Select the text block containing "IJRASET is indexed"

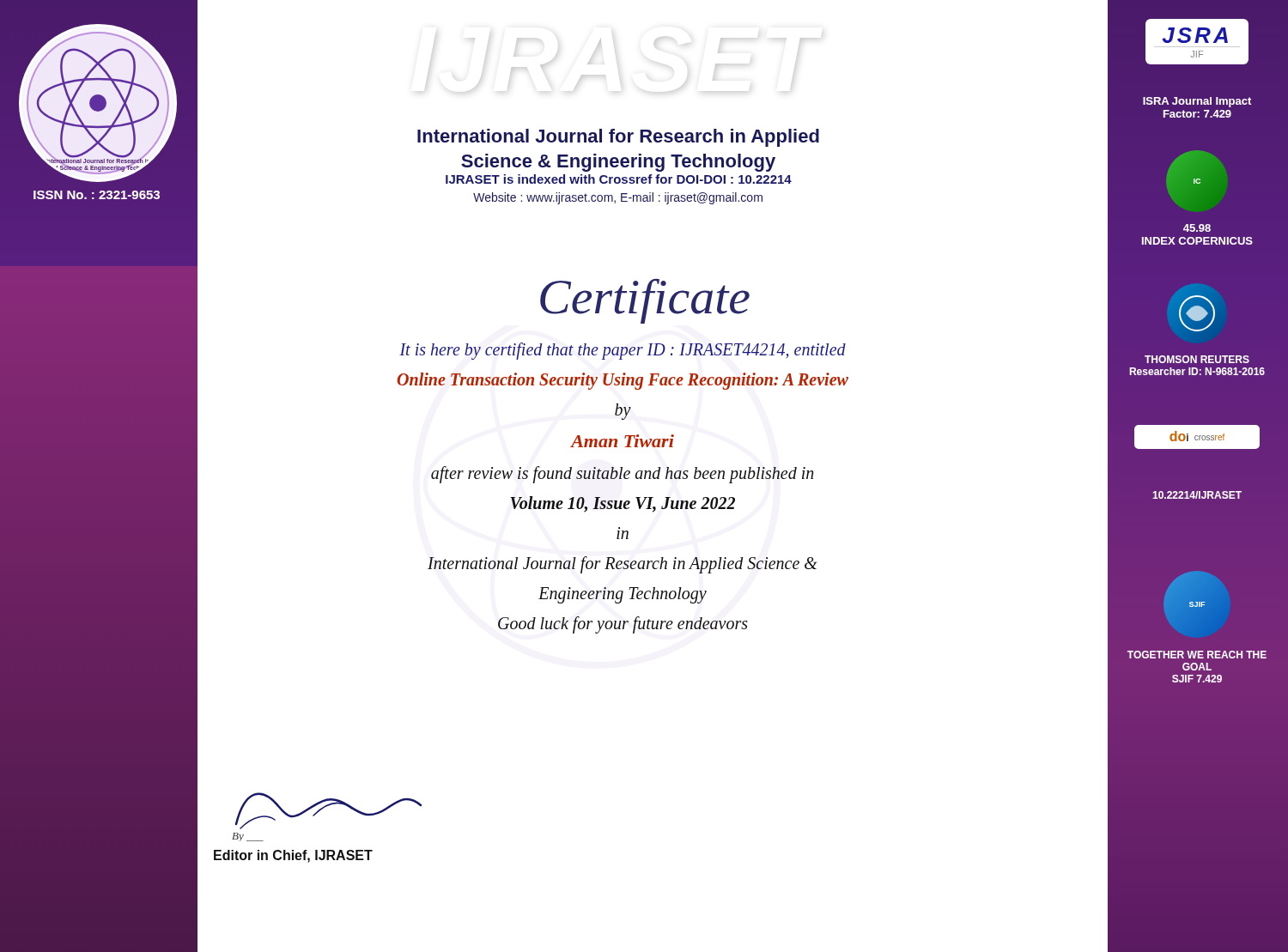coord(618,179)
